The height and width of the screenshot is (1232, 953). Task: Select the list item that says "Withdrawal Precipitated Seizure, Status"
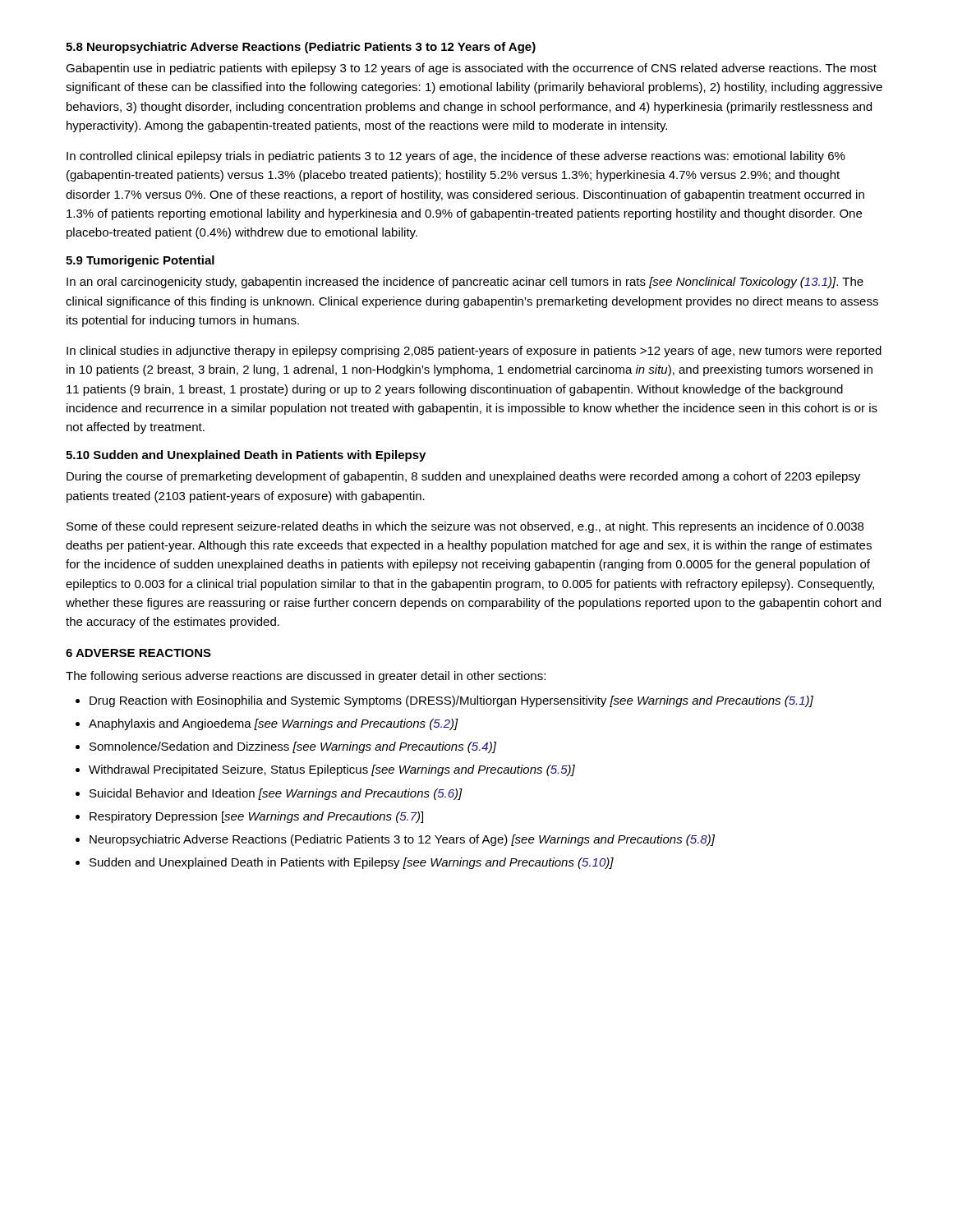point(332,769)
